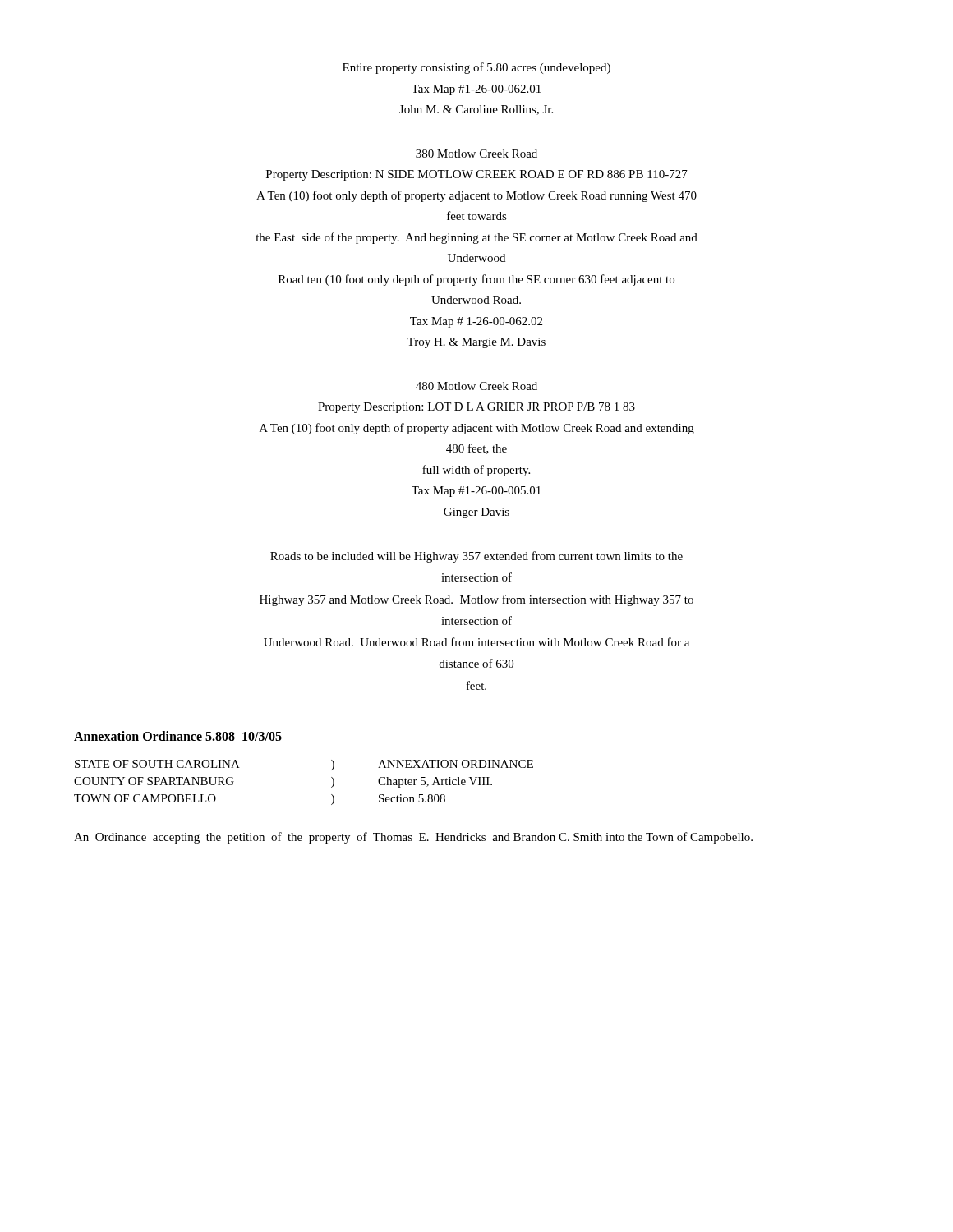Find the passage starting "Annexation Ordinance 5.808 10/3/05"
Screen dimensions: 1232x953
[x=178, y=736]
